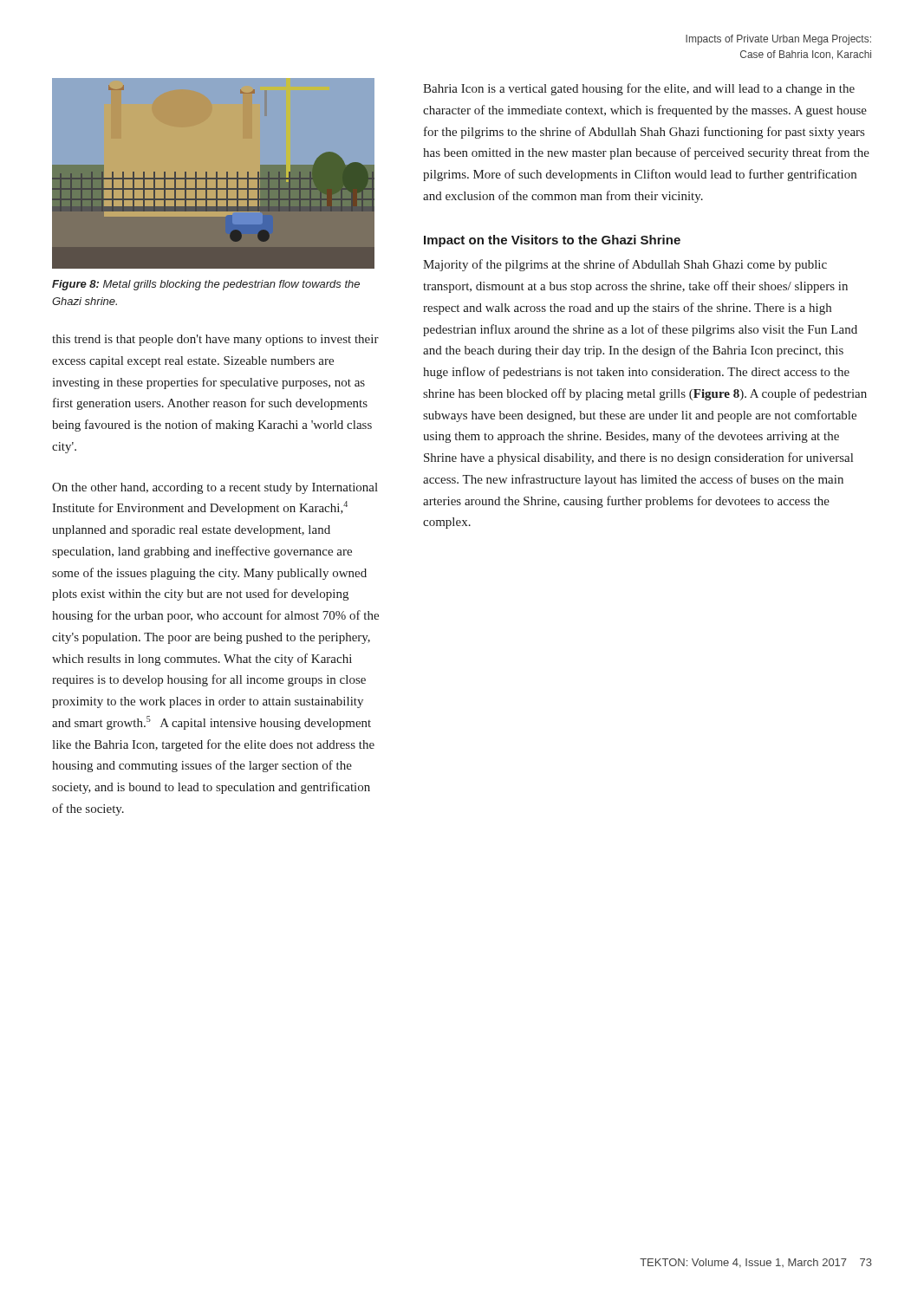Click the passage that begins "this trend is that people don't have"
Screen dimensions: 1300x924
[x=215, y=392]
